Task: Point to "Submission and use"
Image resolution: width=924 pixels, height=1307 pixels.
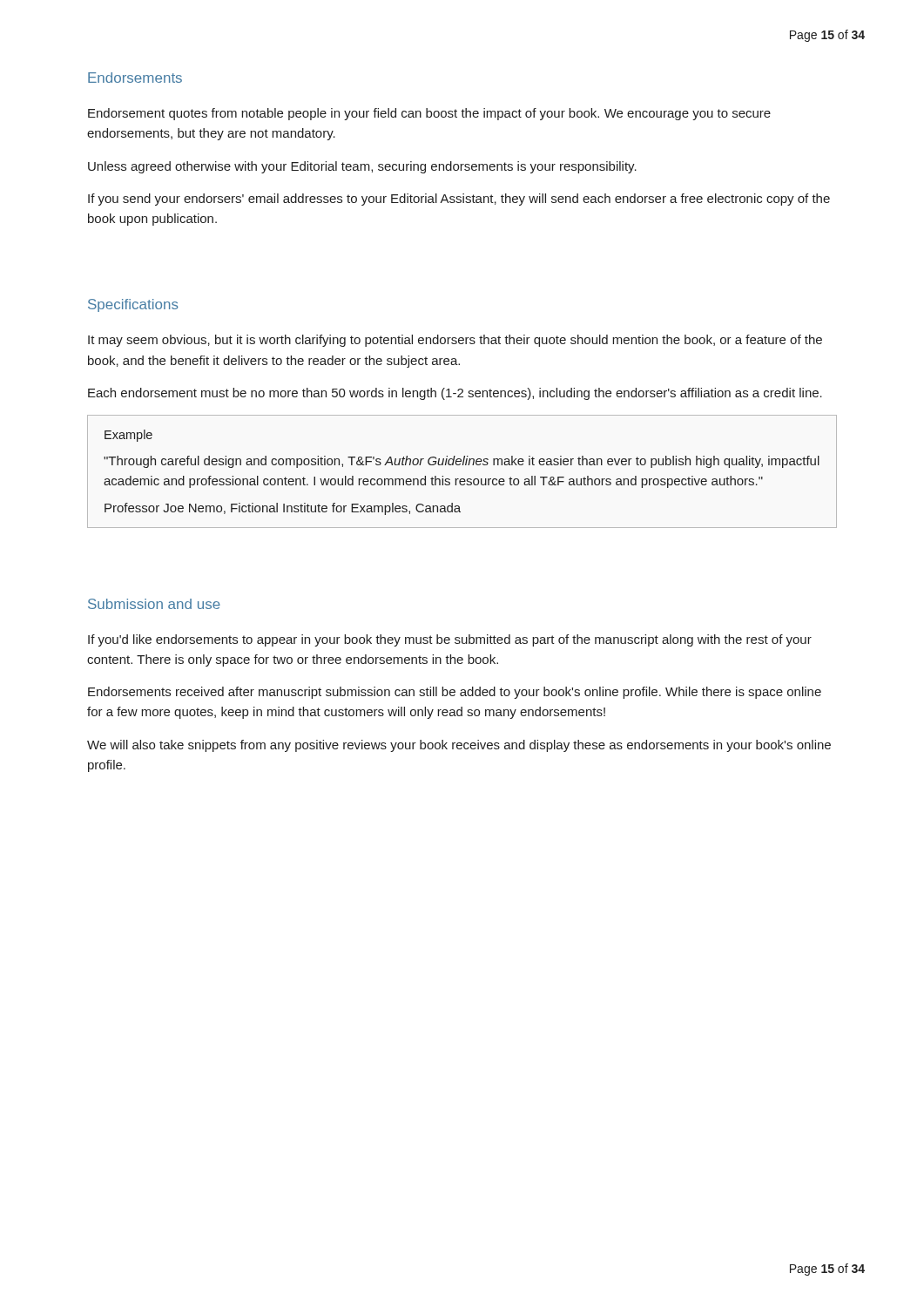Action: coord(154,604)
